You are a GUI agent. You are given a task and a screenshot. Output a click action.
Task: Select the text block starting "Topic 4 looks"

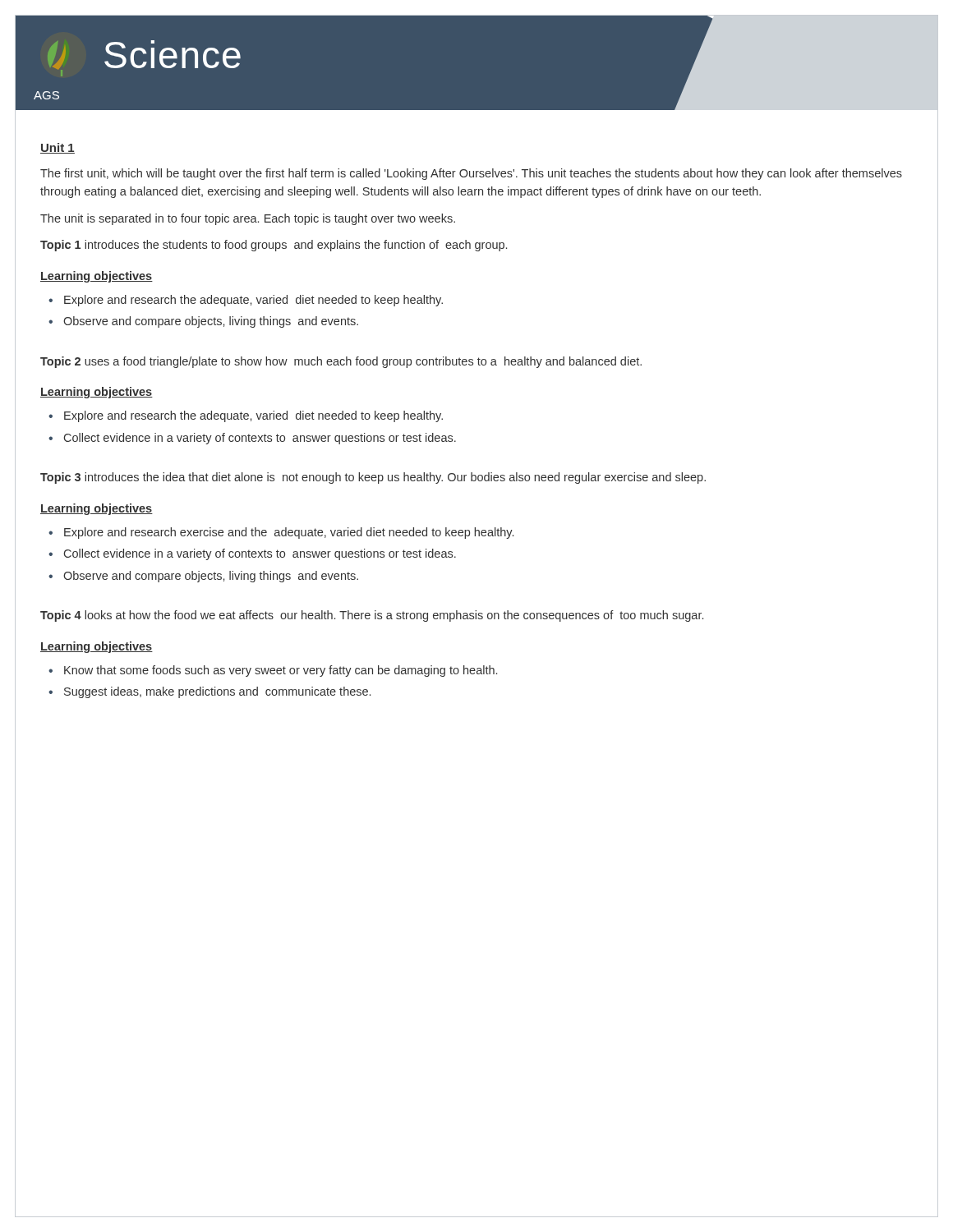(x=372, y=615)
